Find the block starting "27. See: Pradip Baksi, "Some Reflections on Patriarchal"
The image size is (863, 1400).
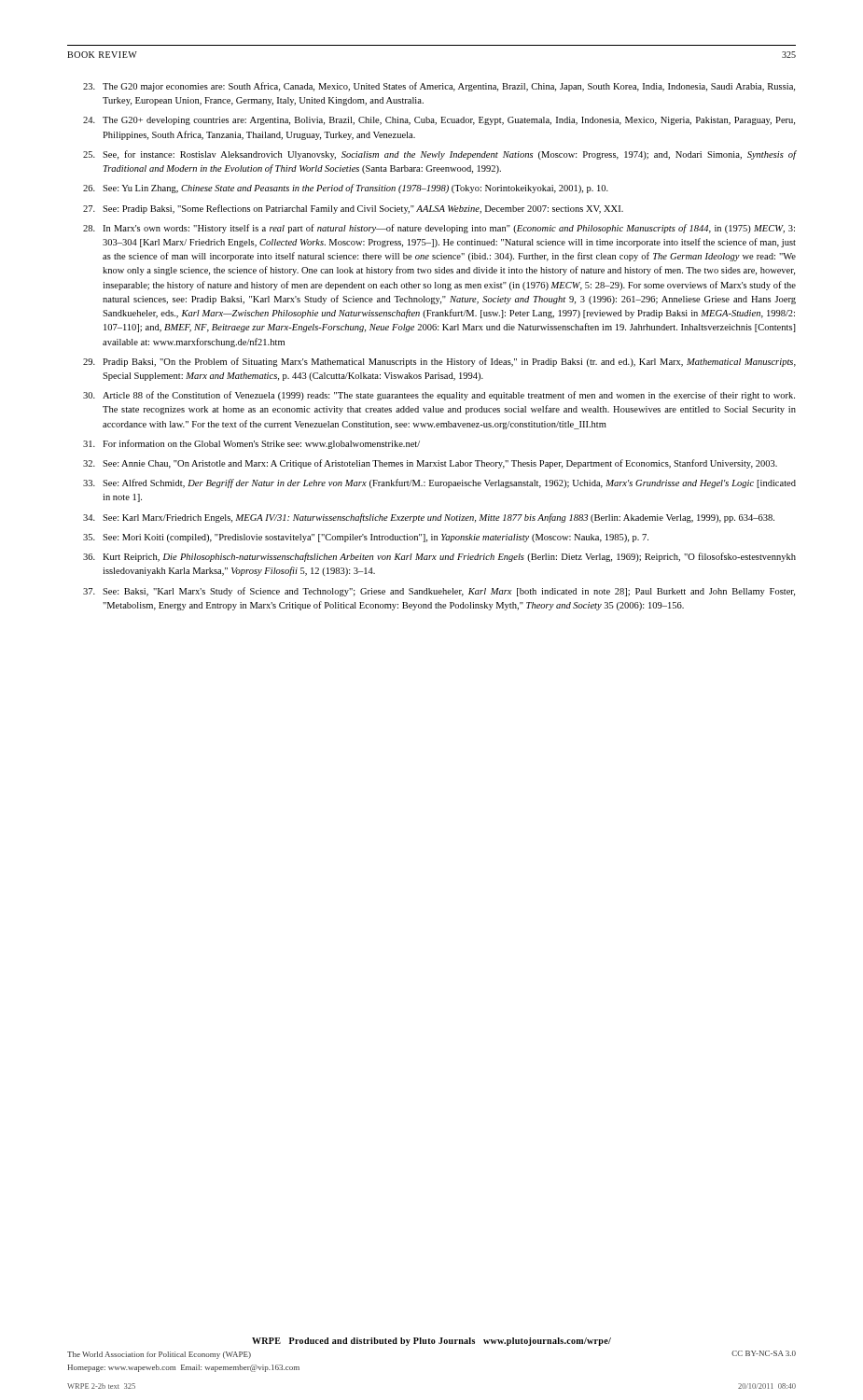click(x=432, y=208)
